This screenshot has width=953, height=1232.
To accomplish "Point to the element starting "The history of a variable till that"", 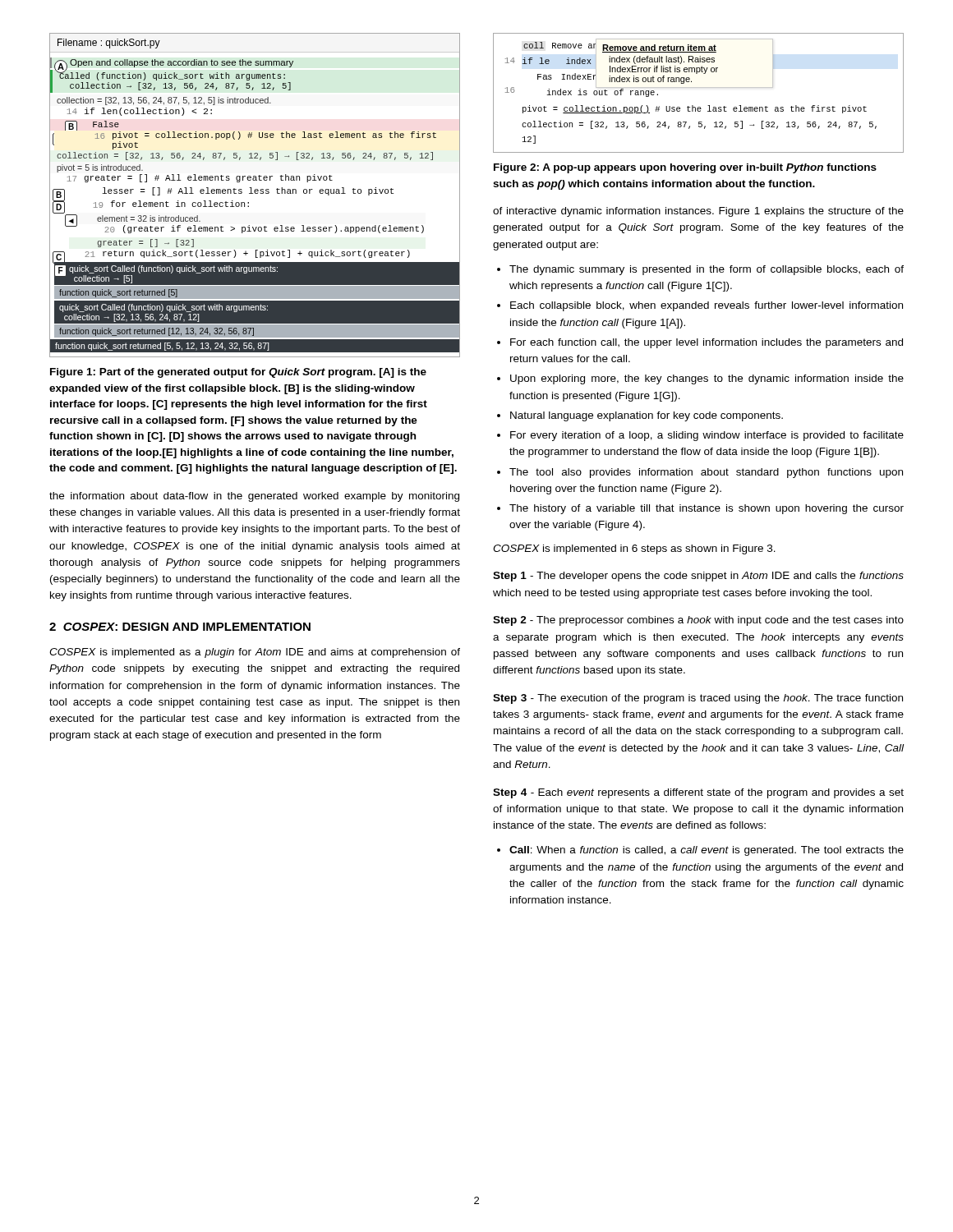I will point(707,516).
